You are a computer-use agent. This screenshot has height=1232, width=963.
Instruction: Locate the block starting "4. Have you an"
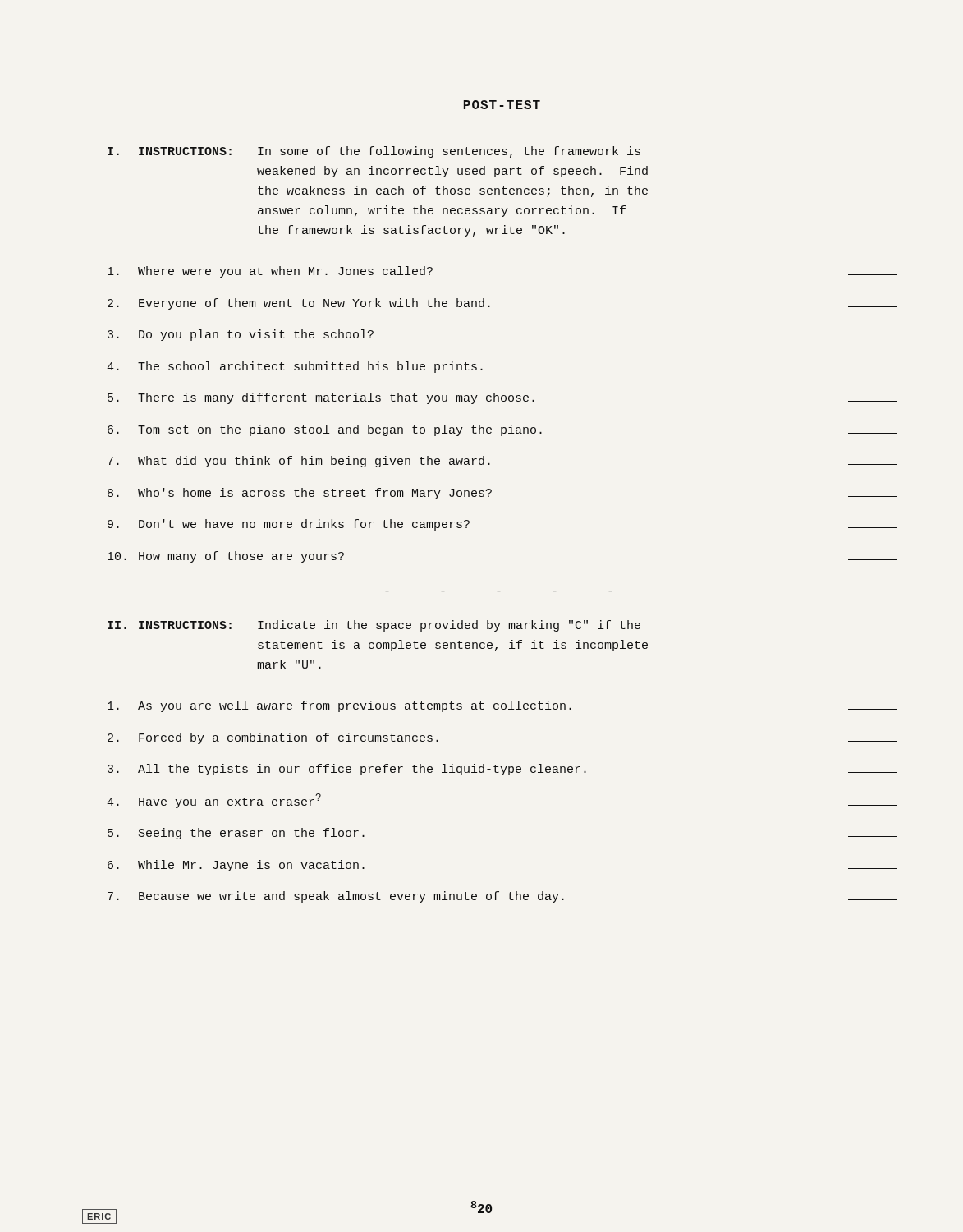(229, 800)
